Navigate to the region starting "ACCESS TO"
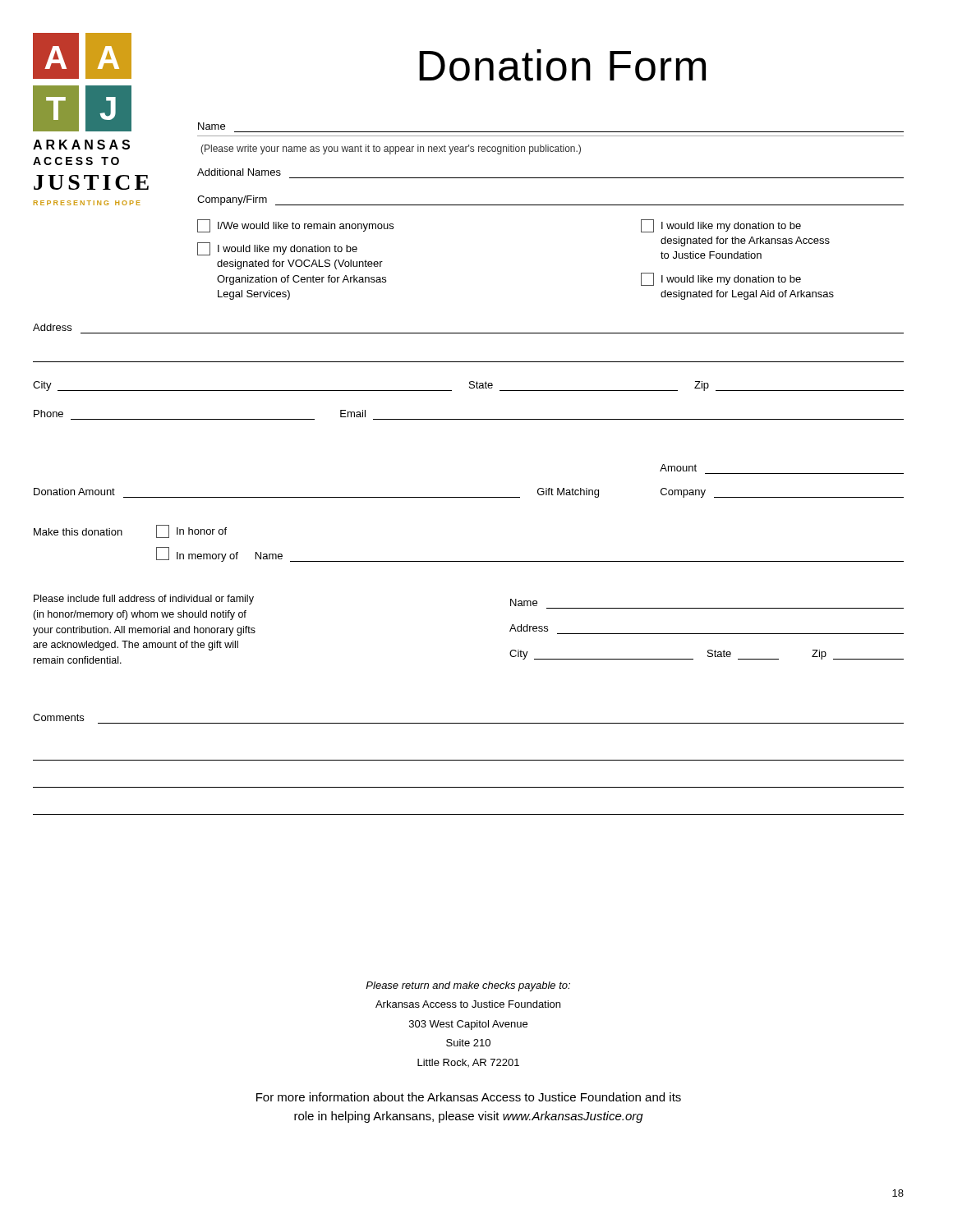953x1232 pixels. [x=77, y=161]
